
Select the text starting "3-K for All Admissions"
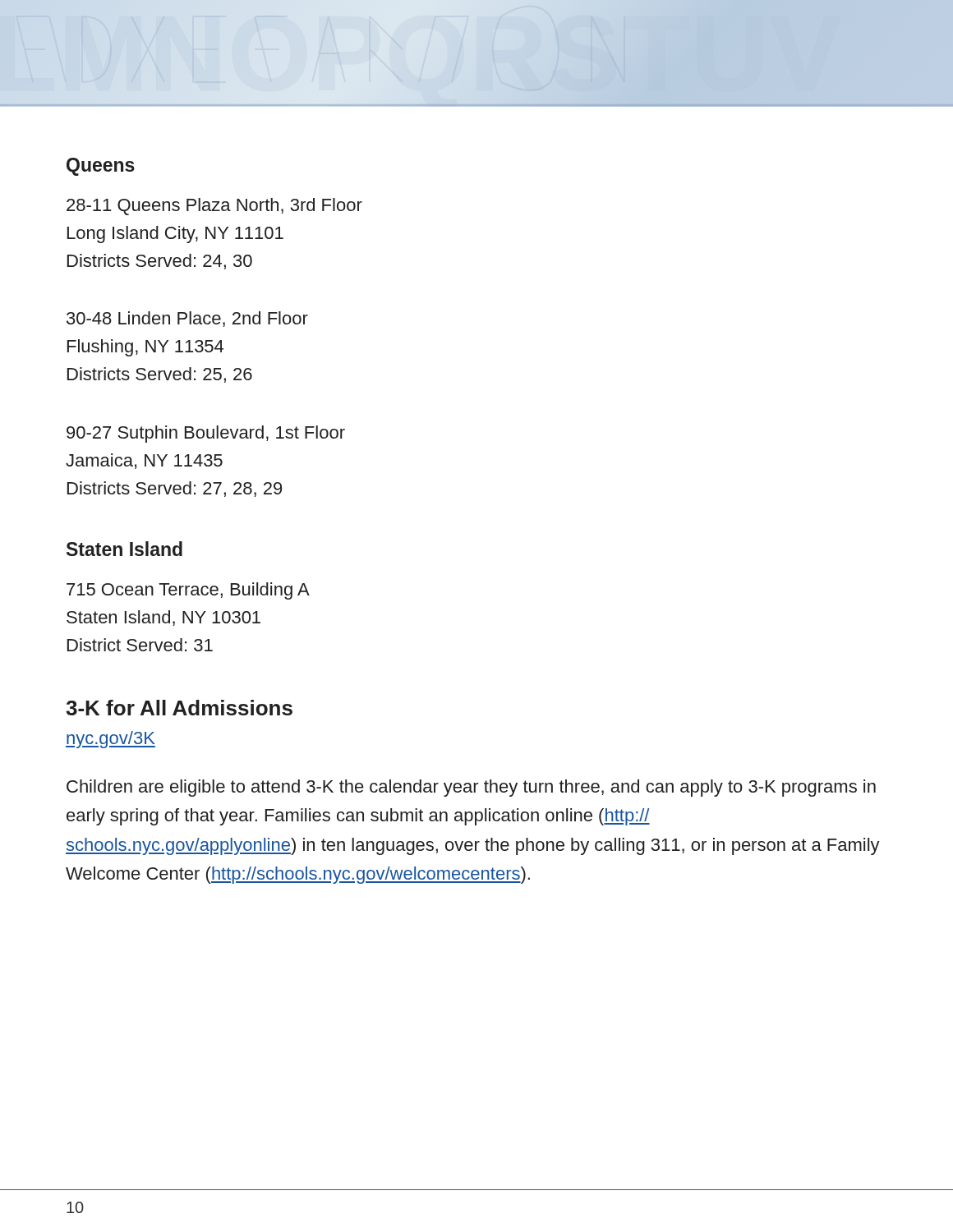[179, 708]
